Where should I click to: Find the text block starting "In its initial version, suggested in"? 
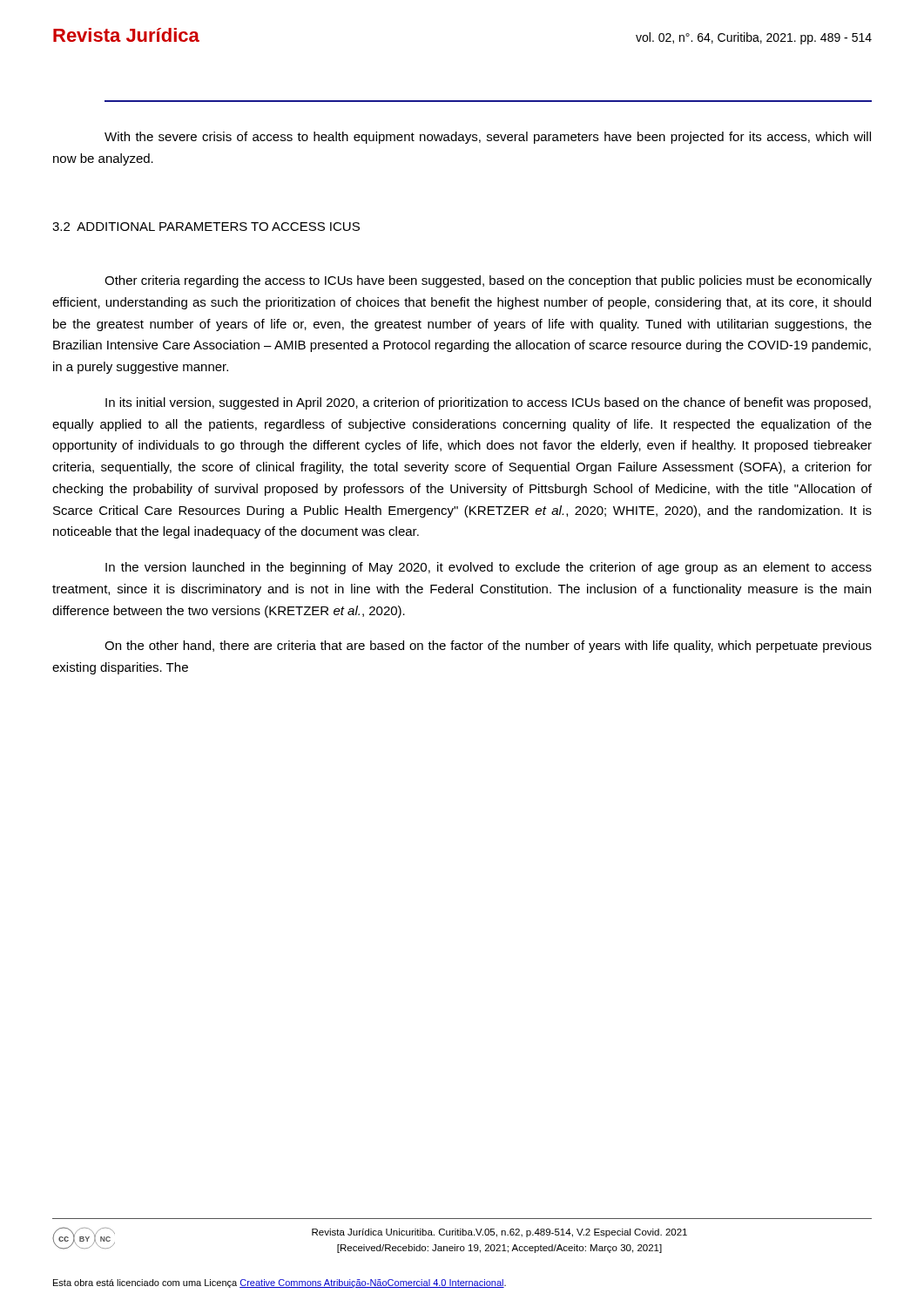click(462, 467)
